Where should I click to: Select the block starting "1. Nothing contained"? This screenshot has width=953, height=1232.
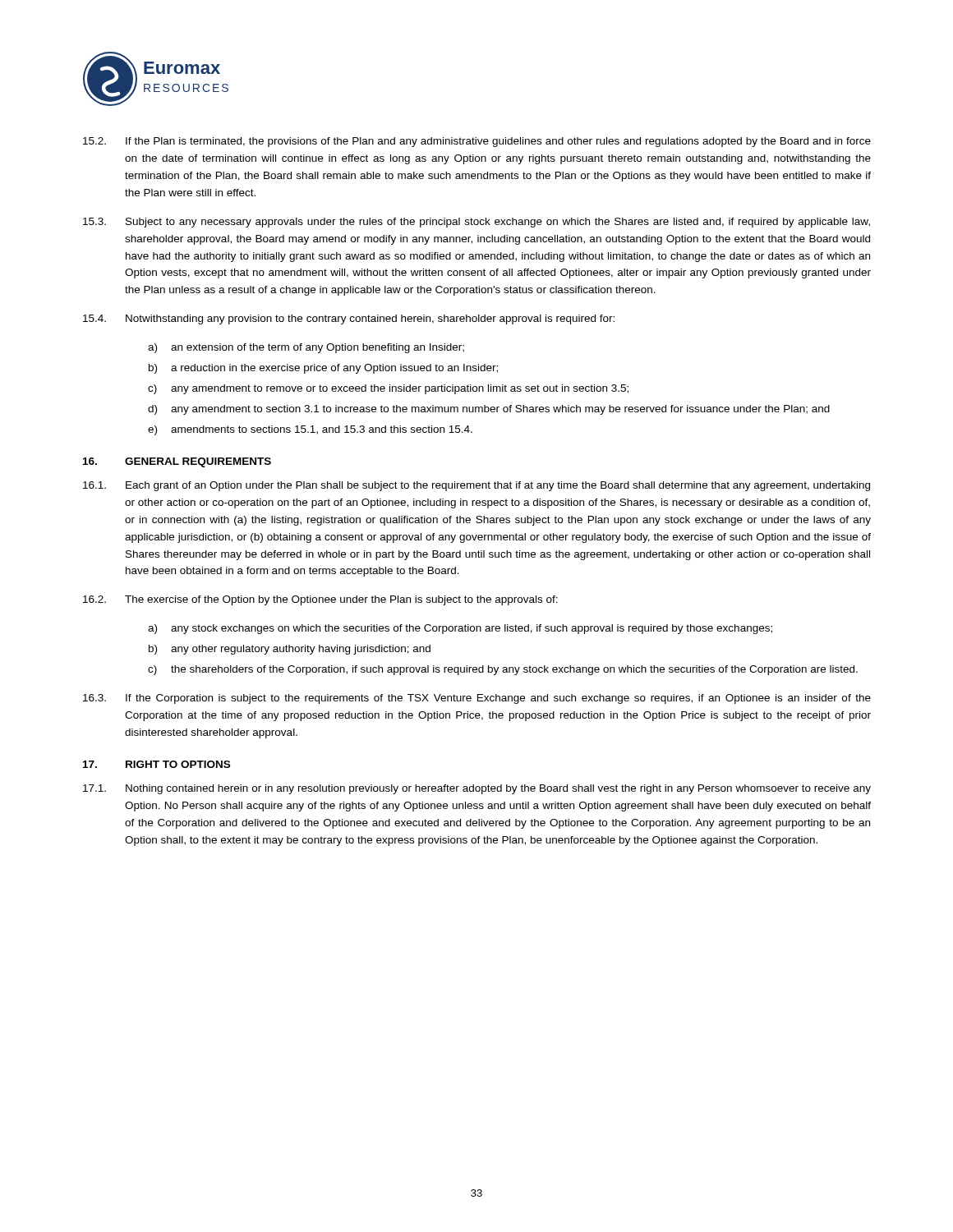[476, 814]
